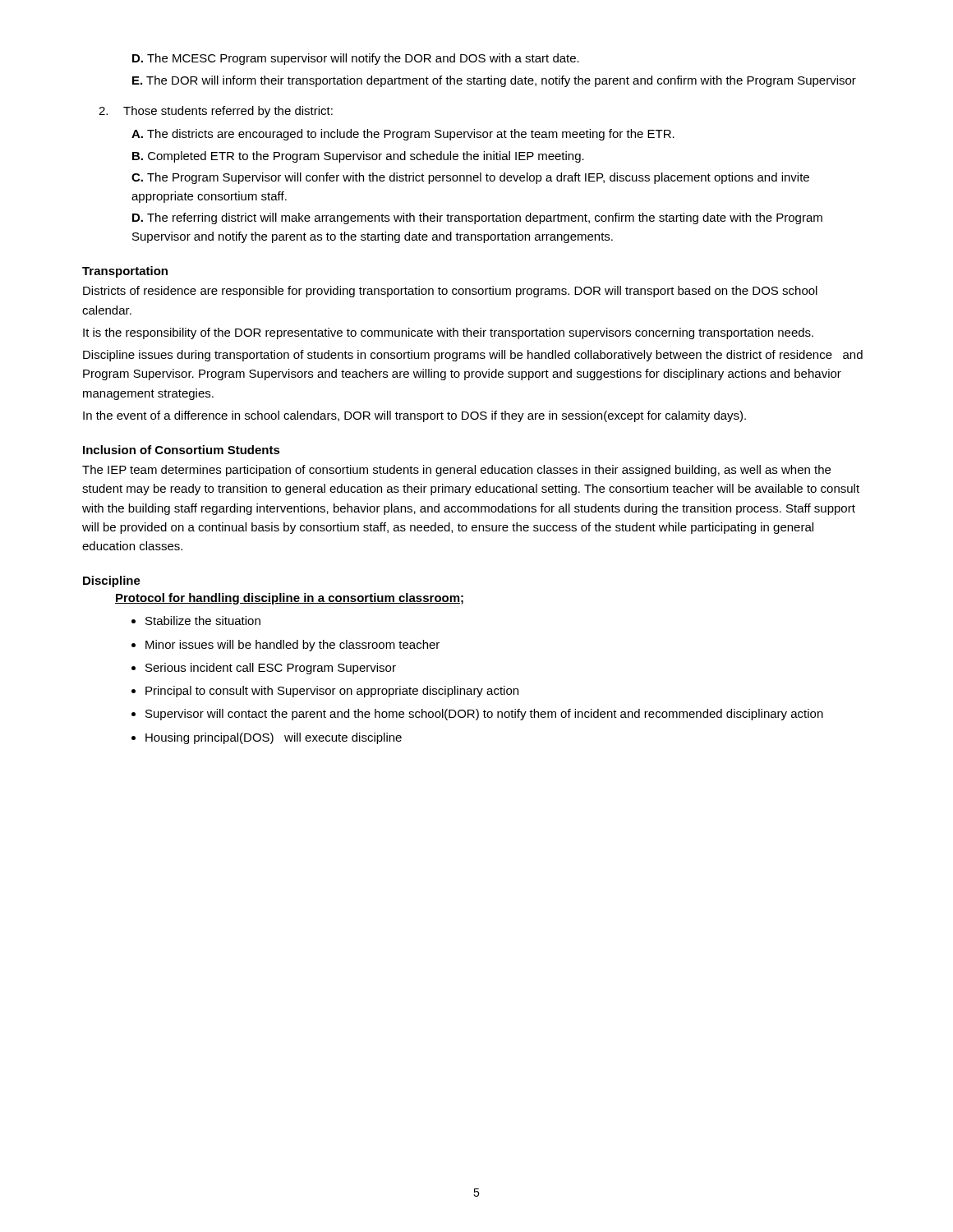This screenshot has width=953, height=1232.
Task: Find the block on this page that starts "B. Completed ETR to the"
Action: pos(358,155)
